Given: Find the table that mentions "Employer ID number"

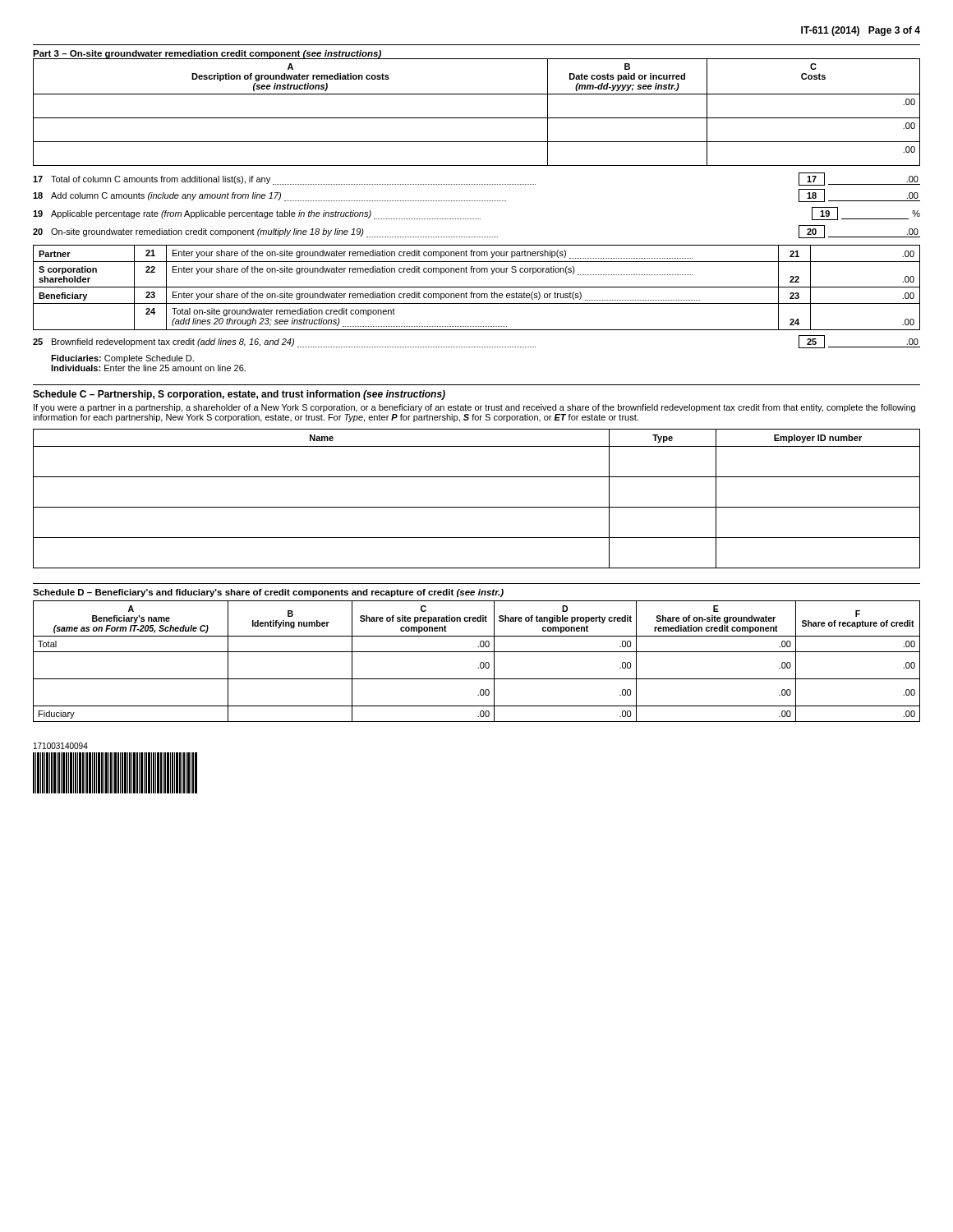Looking at the screenshot, I should pos(476,499).
